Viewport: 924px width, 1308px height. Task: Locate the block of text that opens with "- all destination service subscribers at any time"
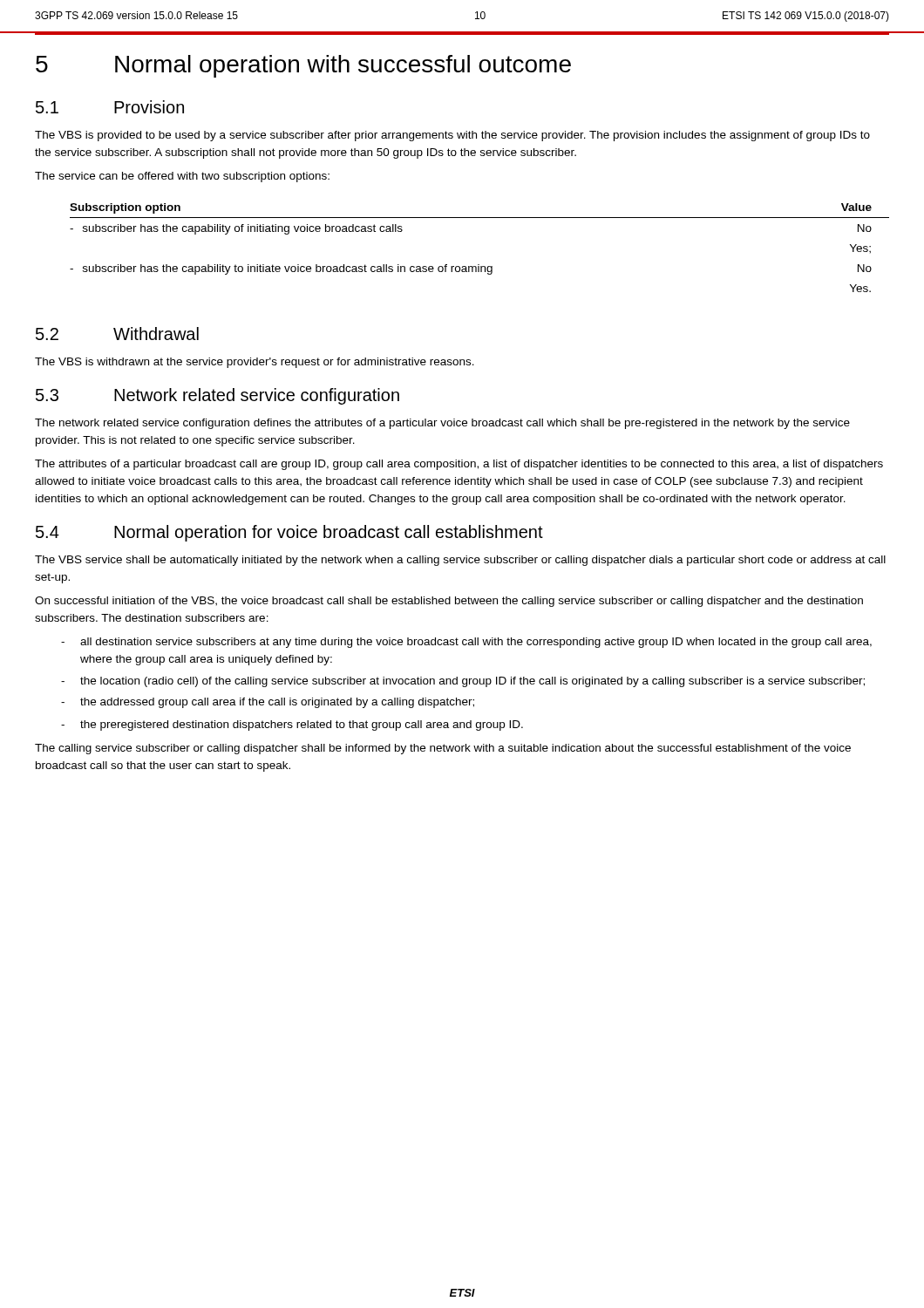[x=475, y=683]
